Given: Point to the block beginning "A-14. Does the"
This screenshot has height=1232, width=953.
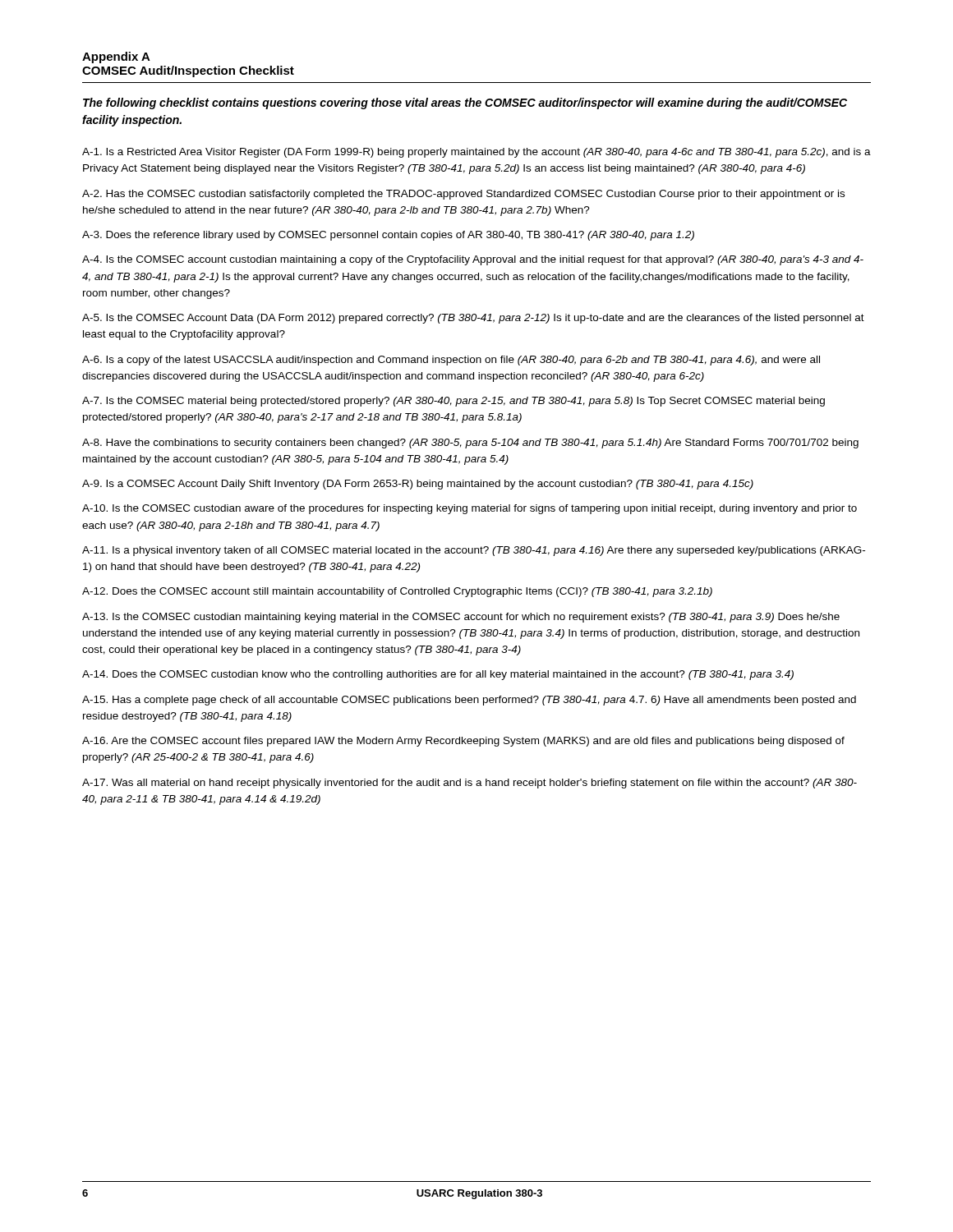Looking at the screenshot, I should point(438,674).
